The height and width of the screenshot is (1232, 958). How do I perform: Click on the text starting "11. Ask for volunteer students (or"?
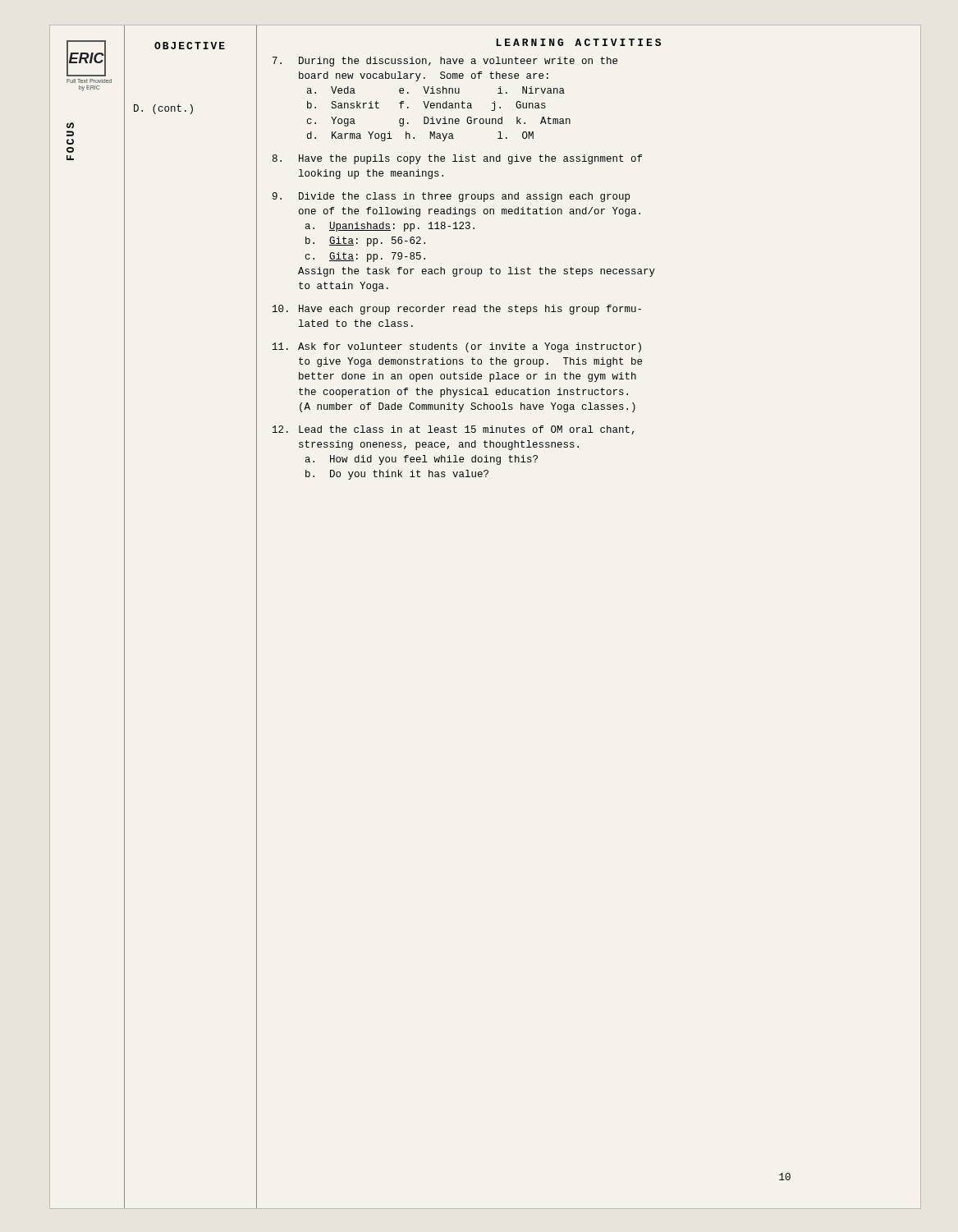click(x=581, y=377)
